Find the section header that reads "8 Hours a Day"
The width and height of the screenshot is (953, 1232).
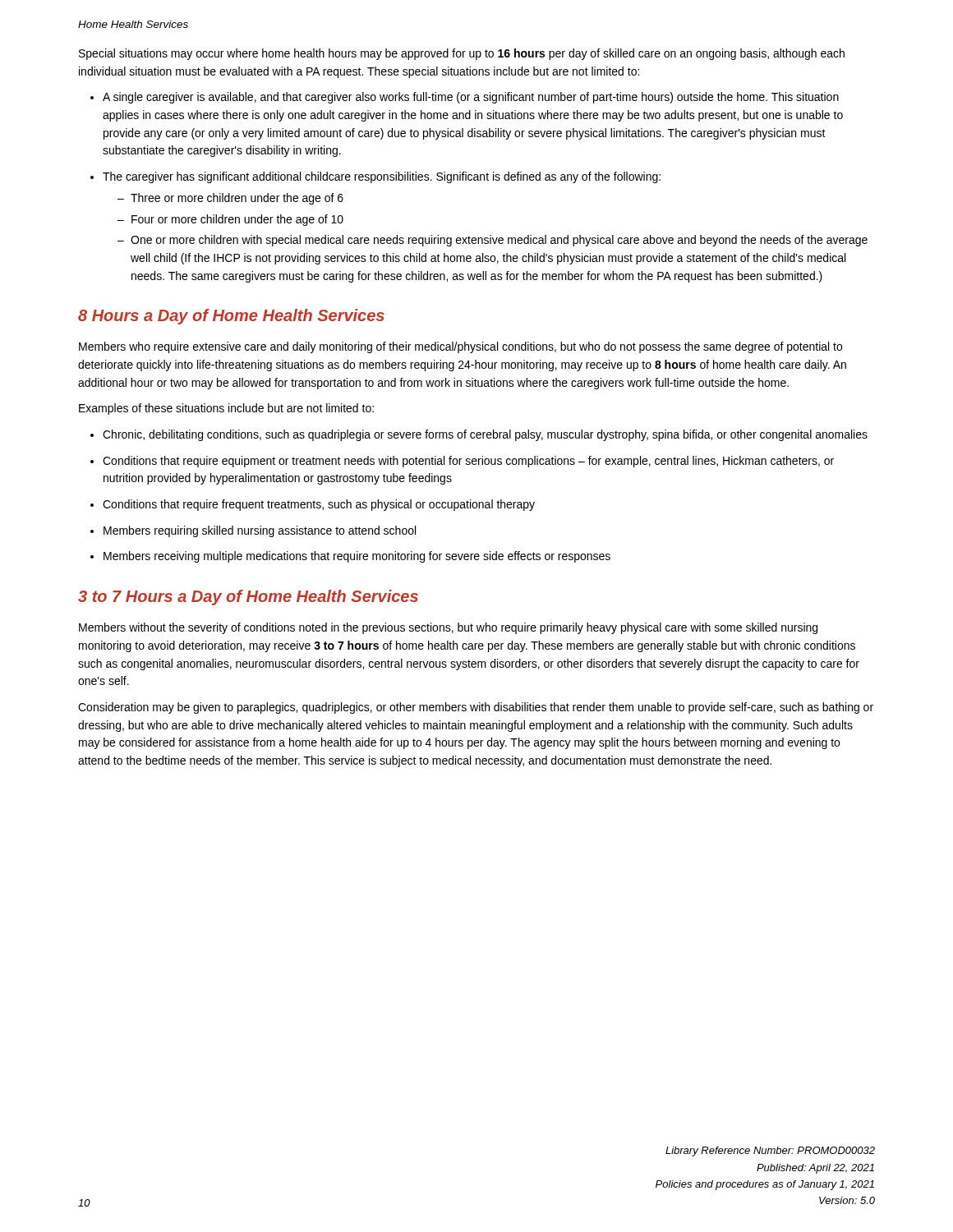(231, 317)
